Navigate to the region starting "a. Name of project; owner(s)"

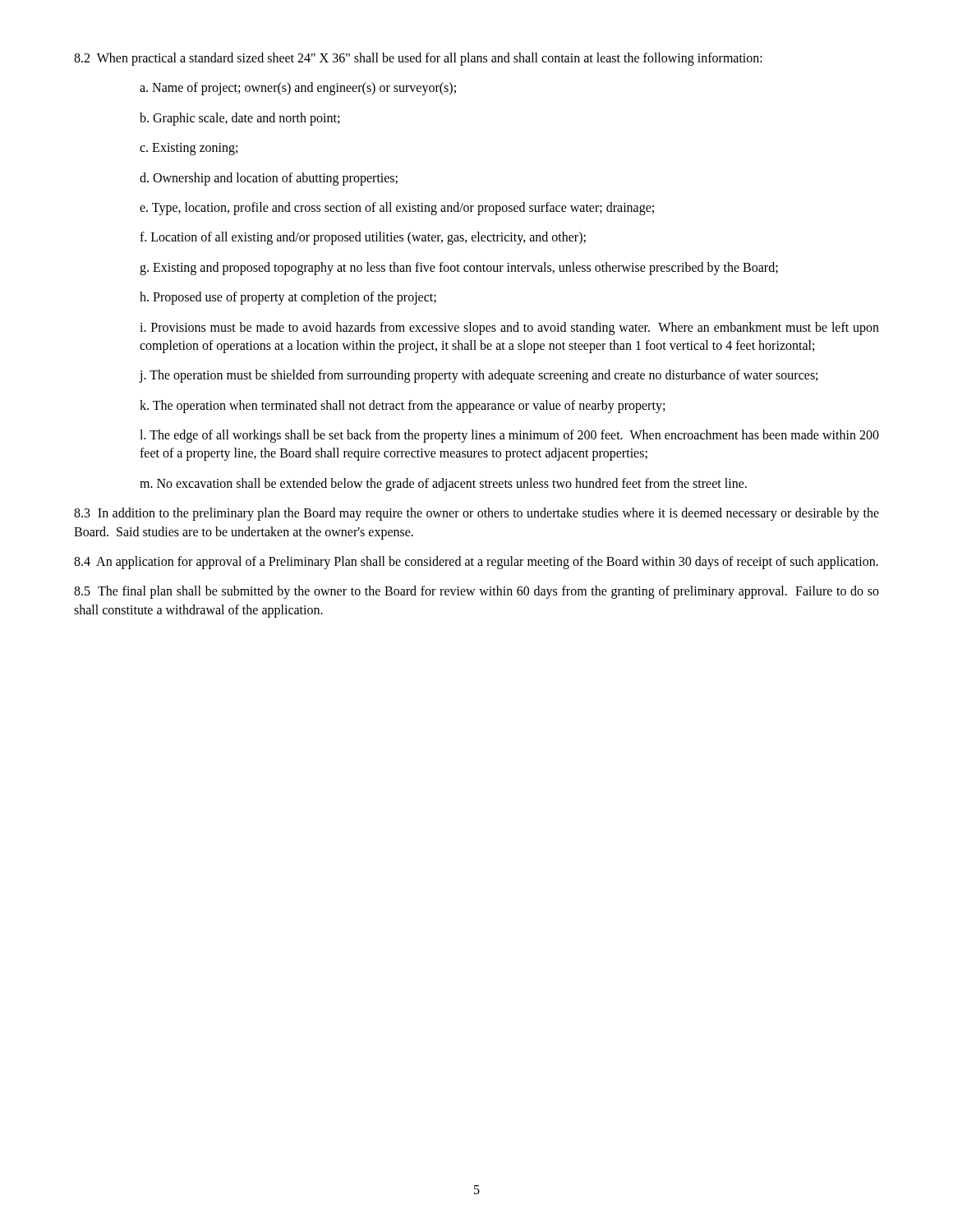tap(298, 88)
